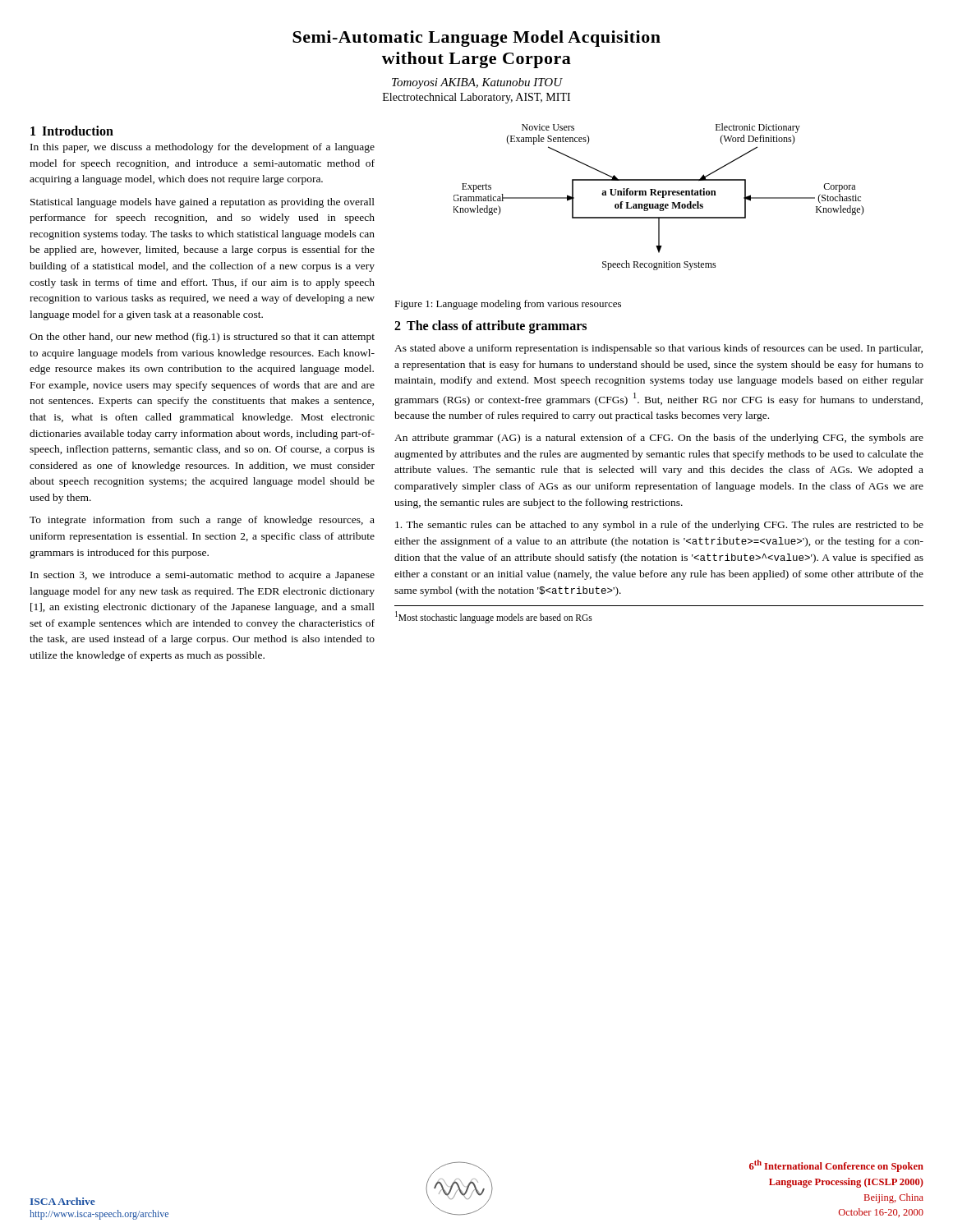Image resolution: width=953 pixels, height=1232 pixels.
Task: Click on the text block with the text "As stated above a uniform representation is indispens­able"
Action: point(659,381)
